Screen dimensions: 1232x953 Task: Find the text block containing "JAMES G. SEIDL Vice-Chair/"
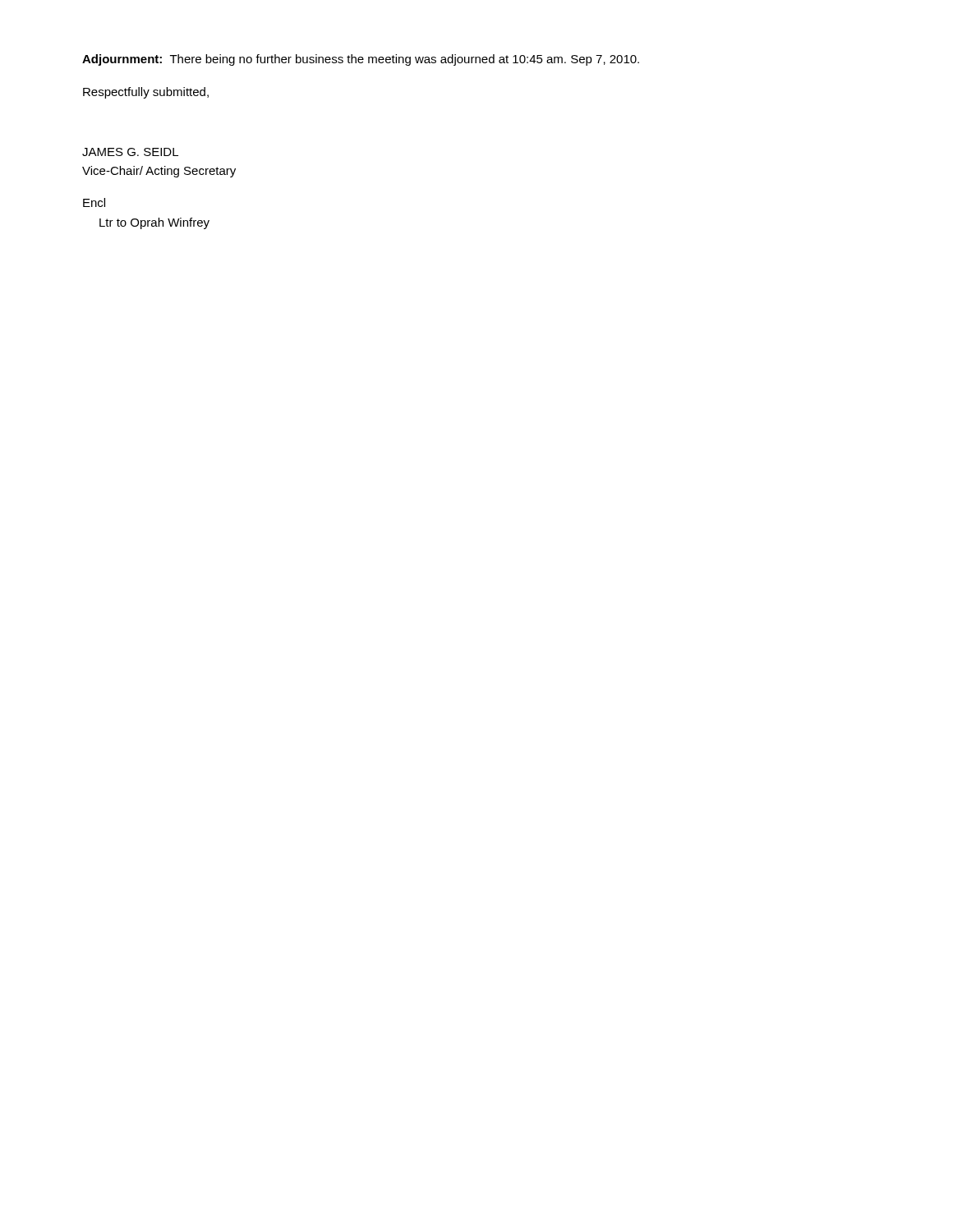pos(159,161)
